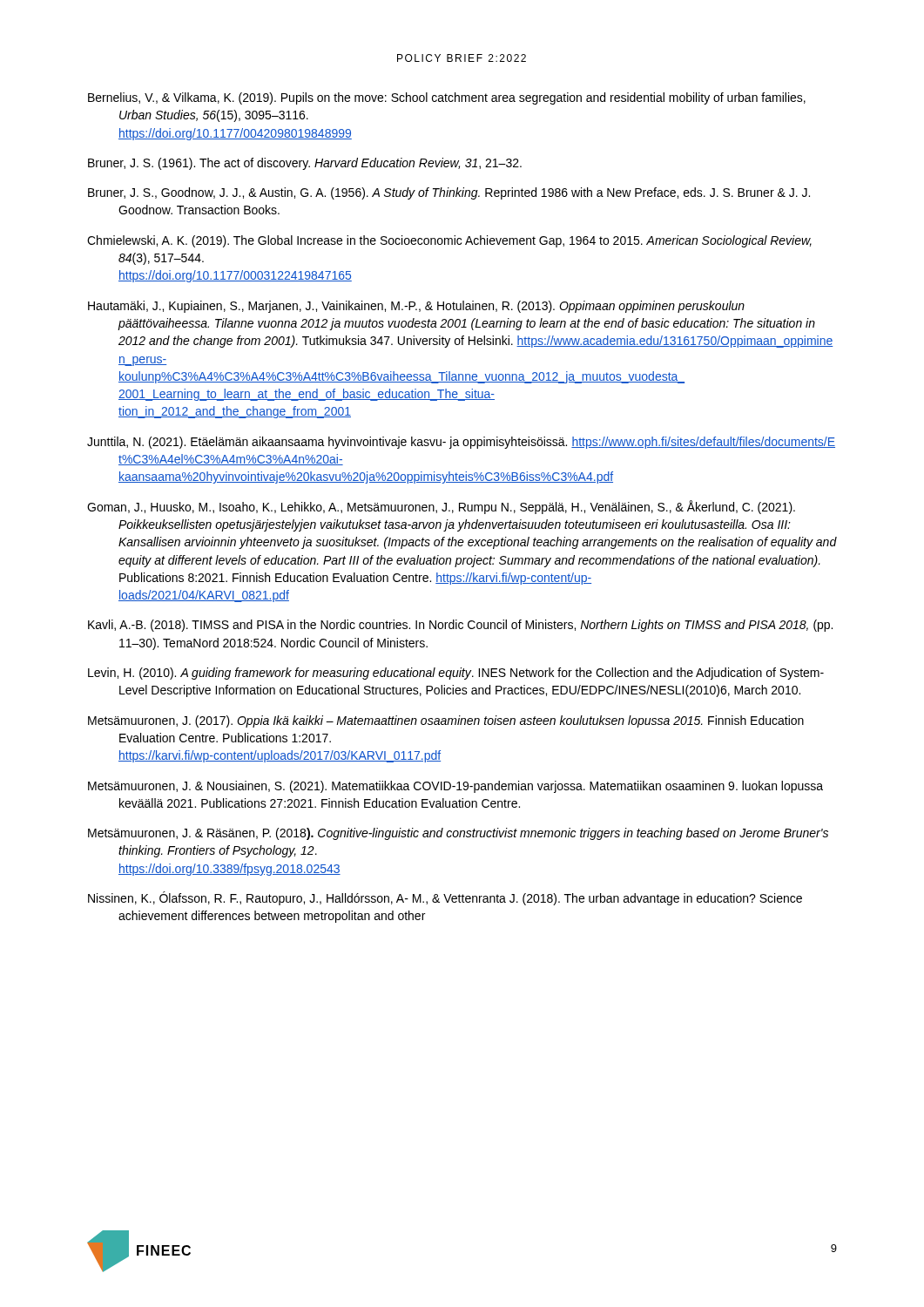Click on the text block starting "Junttila, N. (2021). Etäelämän"
Image resolution: width=924 pixels, height=1307 pixels.
[x=461, y=443]
